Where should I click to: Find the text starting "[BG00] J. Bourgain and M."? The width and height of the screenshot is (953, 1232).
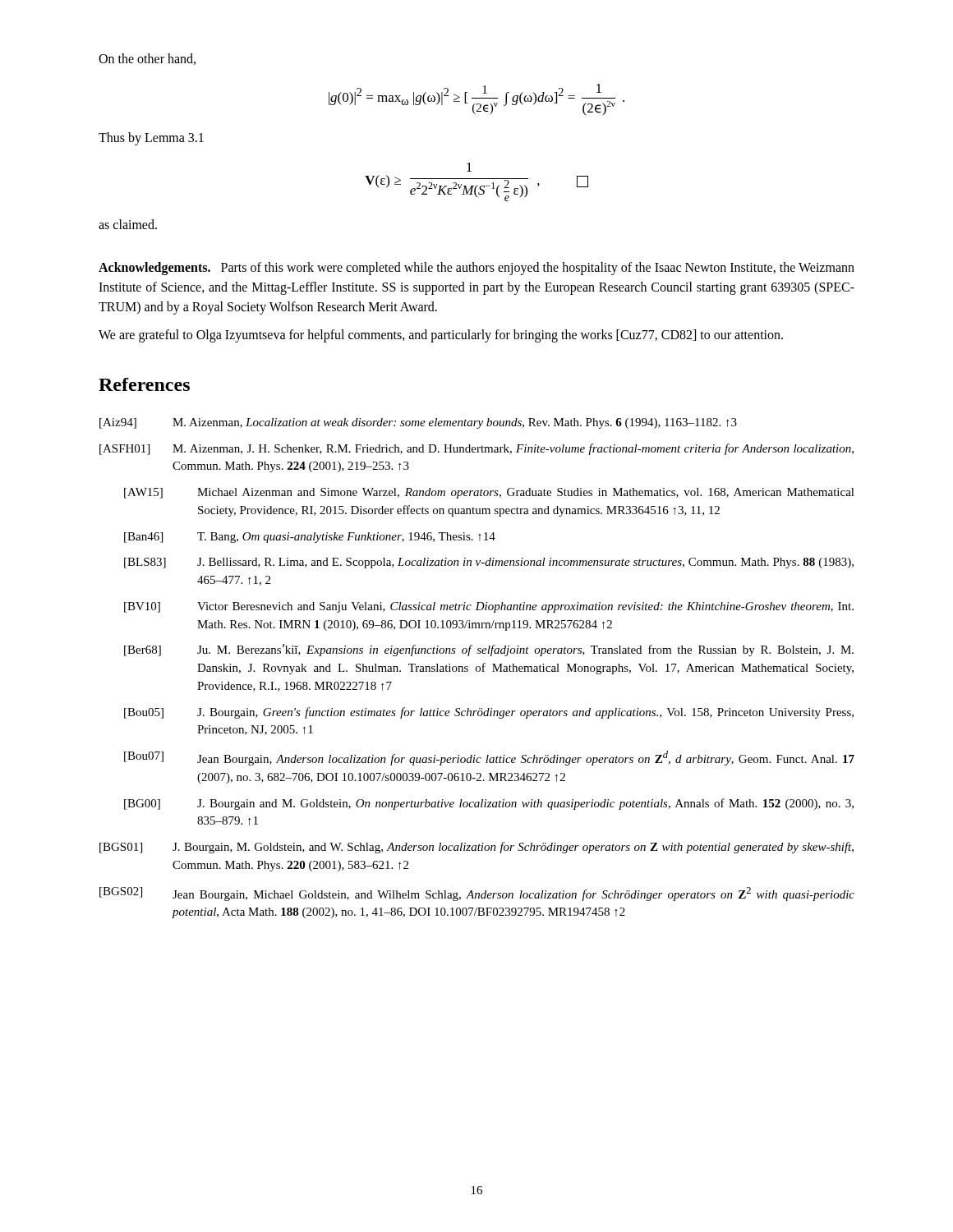click(489, 813)
